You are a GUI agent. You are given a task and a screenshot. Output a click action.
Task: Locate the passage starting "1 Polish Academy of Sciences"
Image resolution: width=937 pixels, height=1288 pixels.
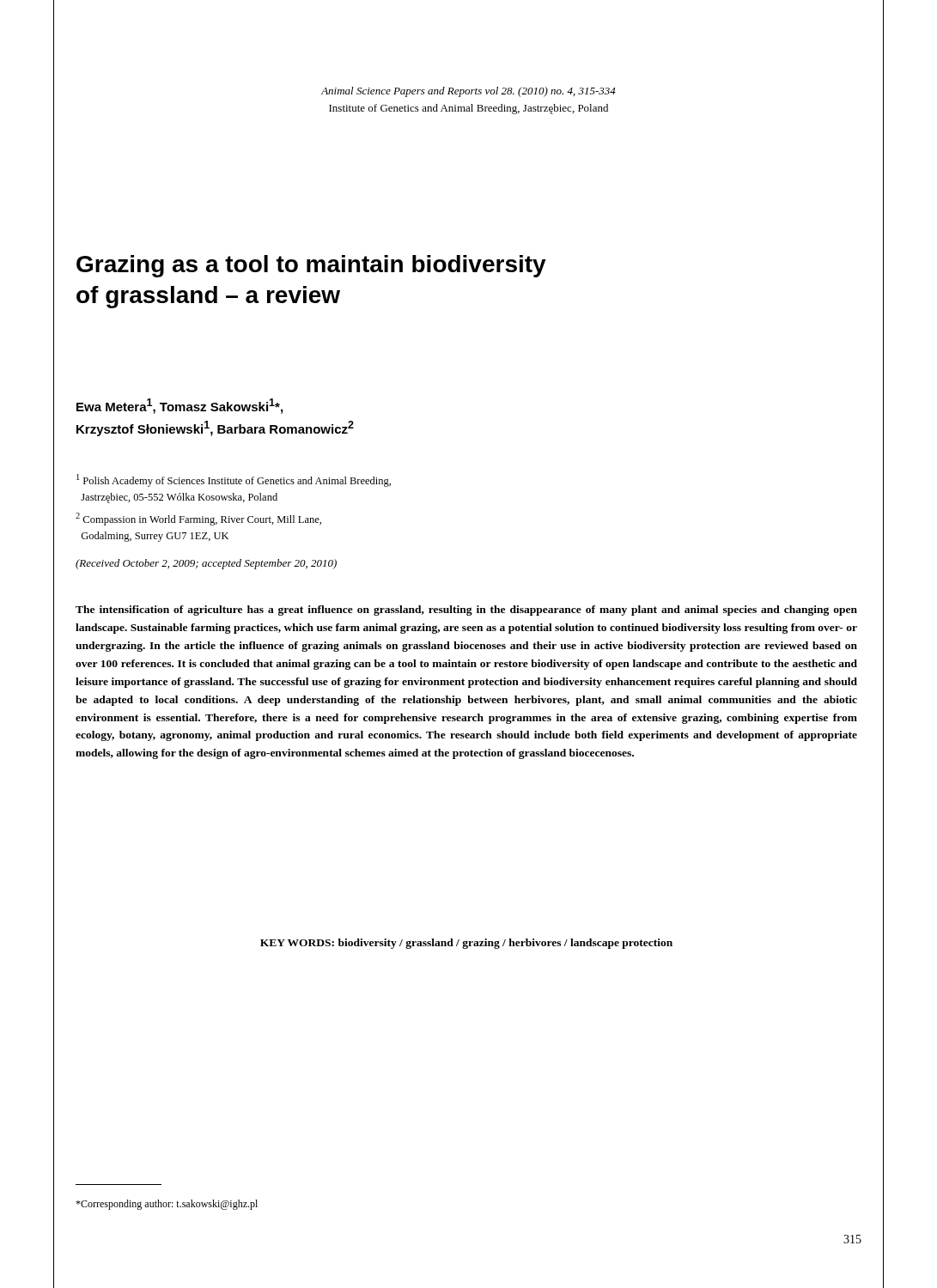point(234,488)
